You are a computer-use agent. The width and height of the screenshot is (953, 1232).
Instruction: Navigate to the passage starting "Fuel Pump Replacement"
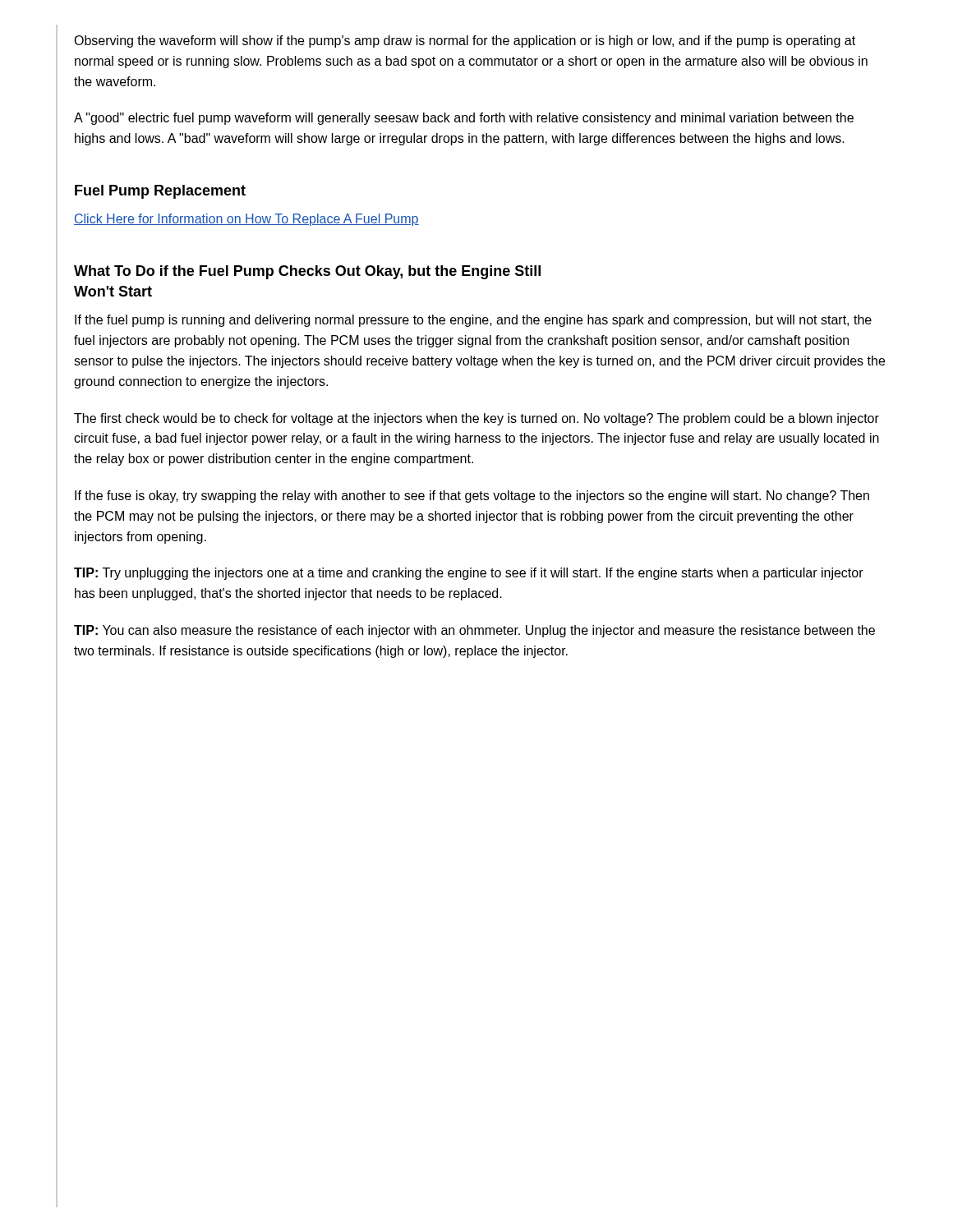coord(160,191)
